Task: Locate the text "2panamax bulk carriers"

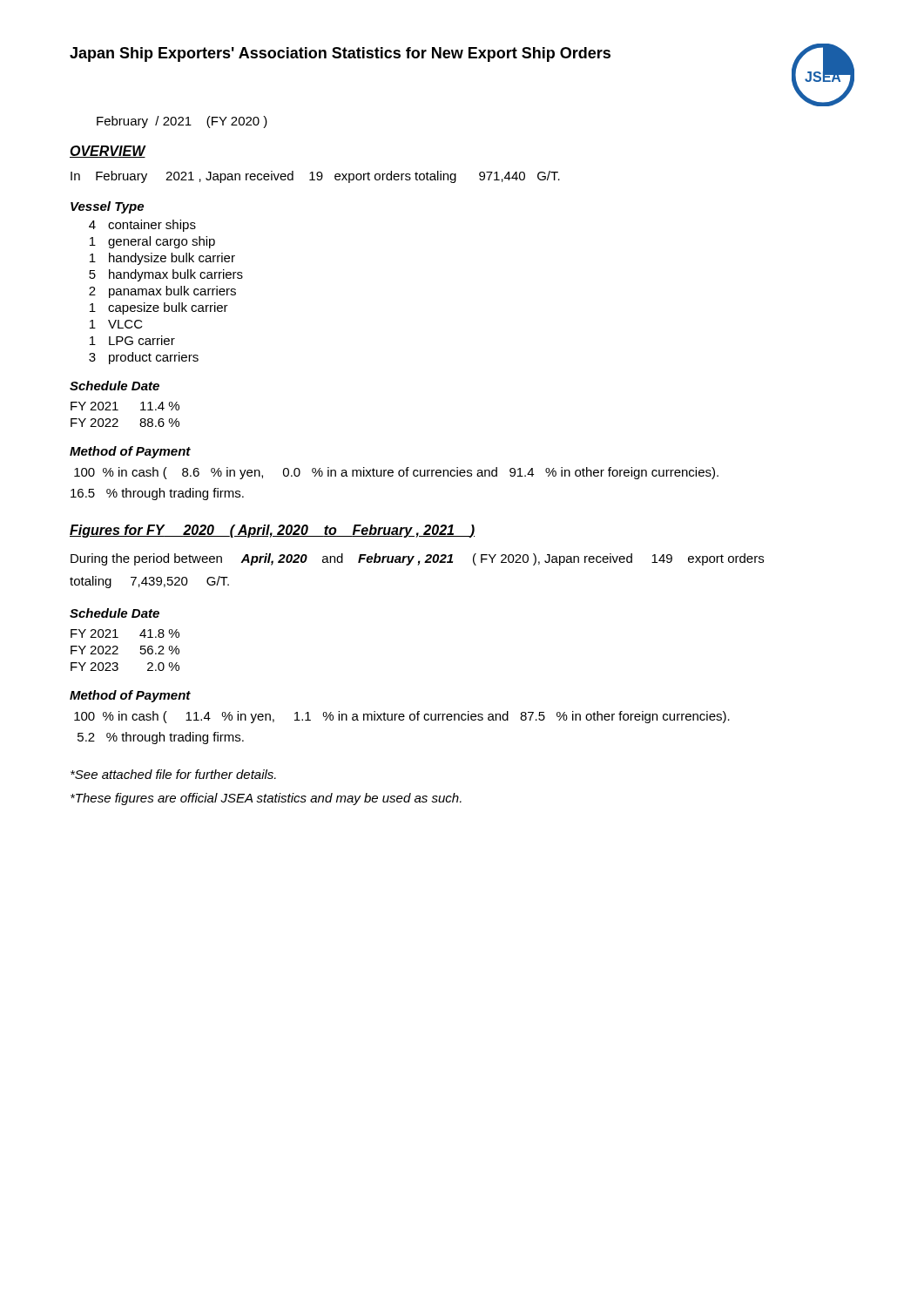Action: (x=153, y=291)
